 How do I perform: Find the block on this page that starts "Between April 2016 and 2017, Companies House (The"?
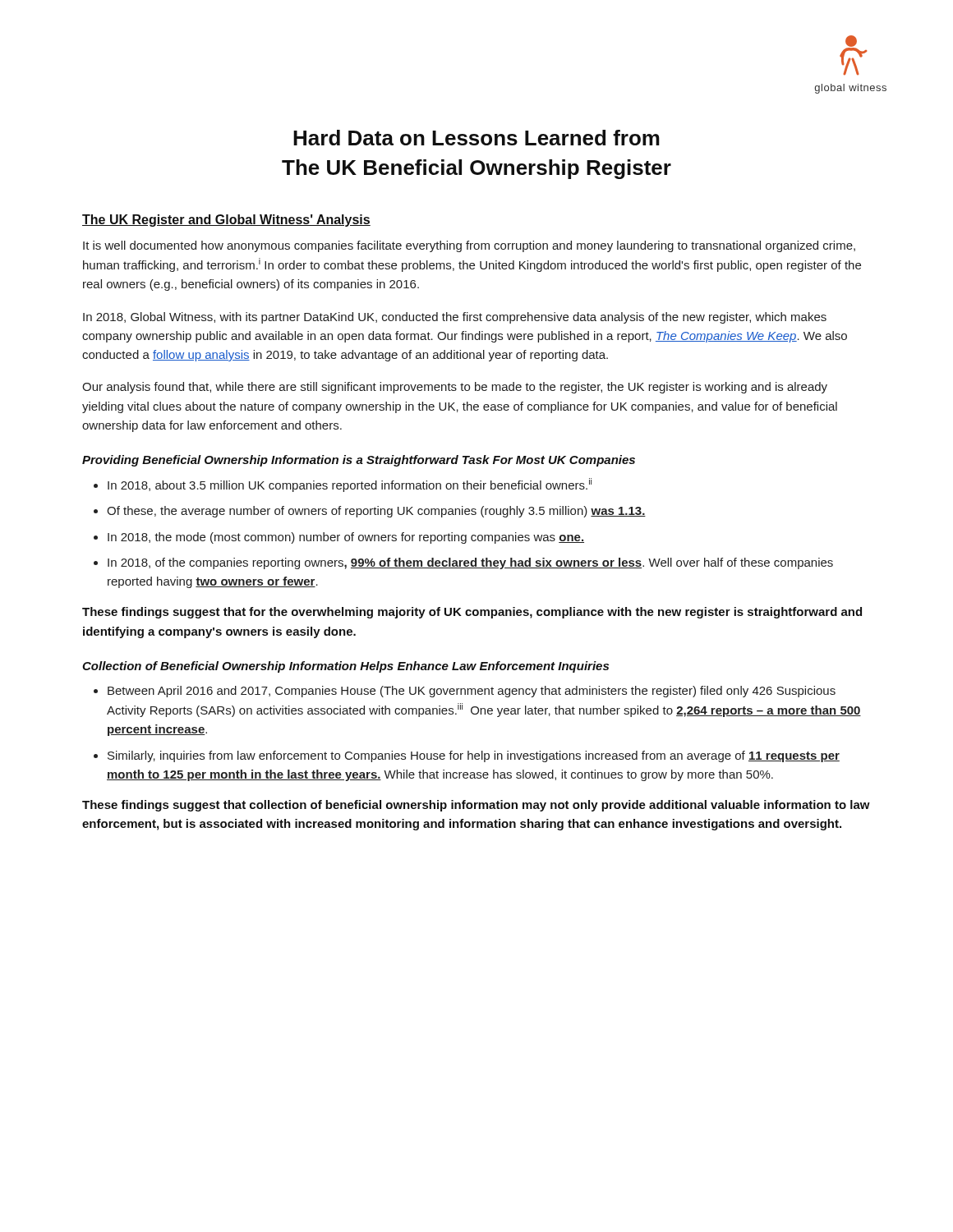point(484,710)
